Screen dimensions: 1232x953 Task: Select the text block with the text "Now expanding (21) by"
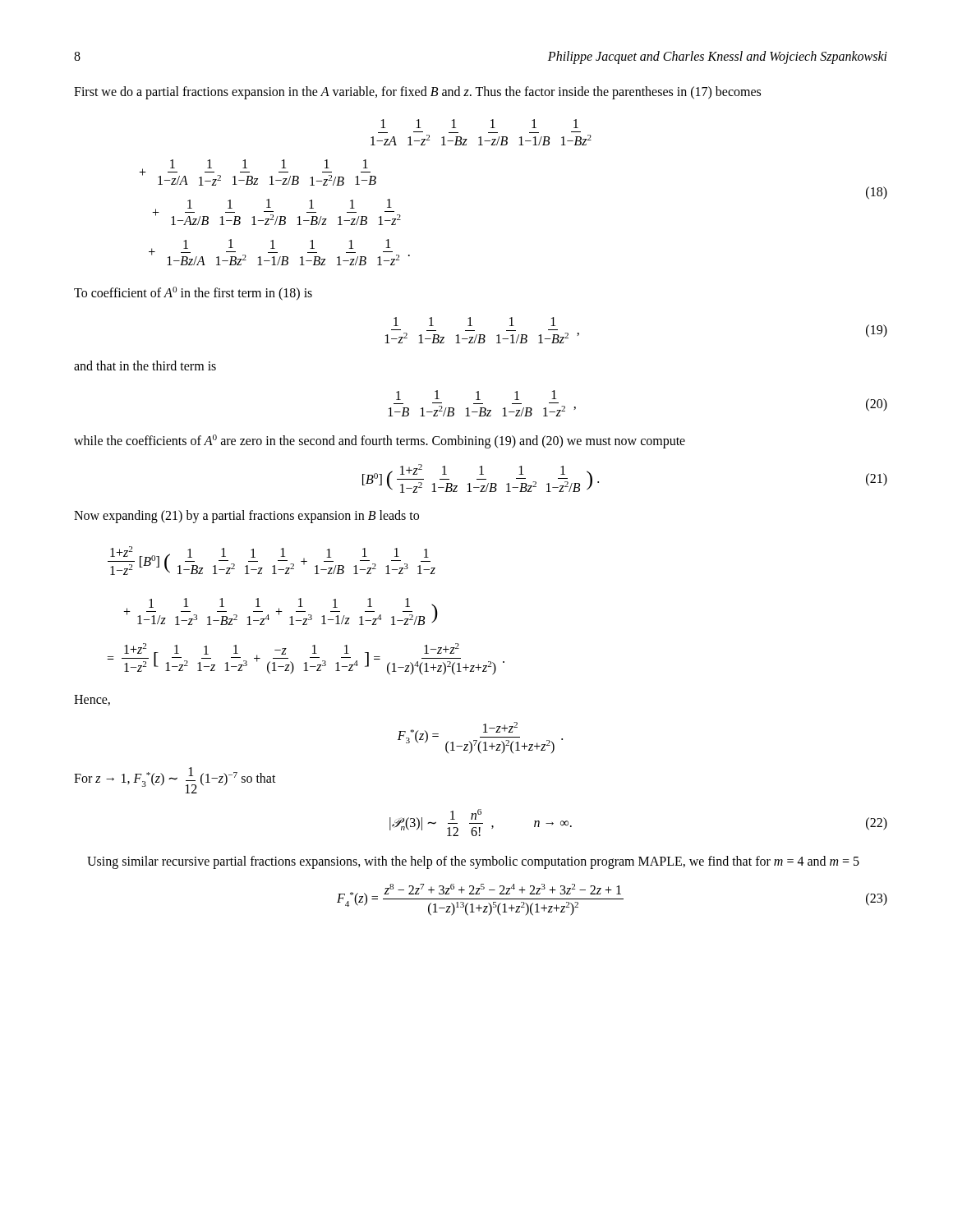(x=247, y=515)
